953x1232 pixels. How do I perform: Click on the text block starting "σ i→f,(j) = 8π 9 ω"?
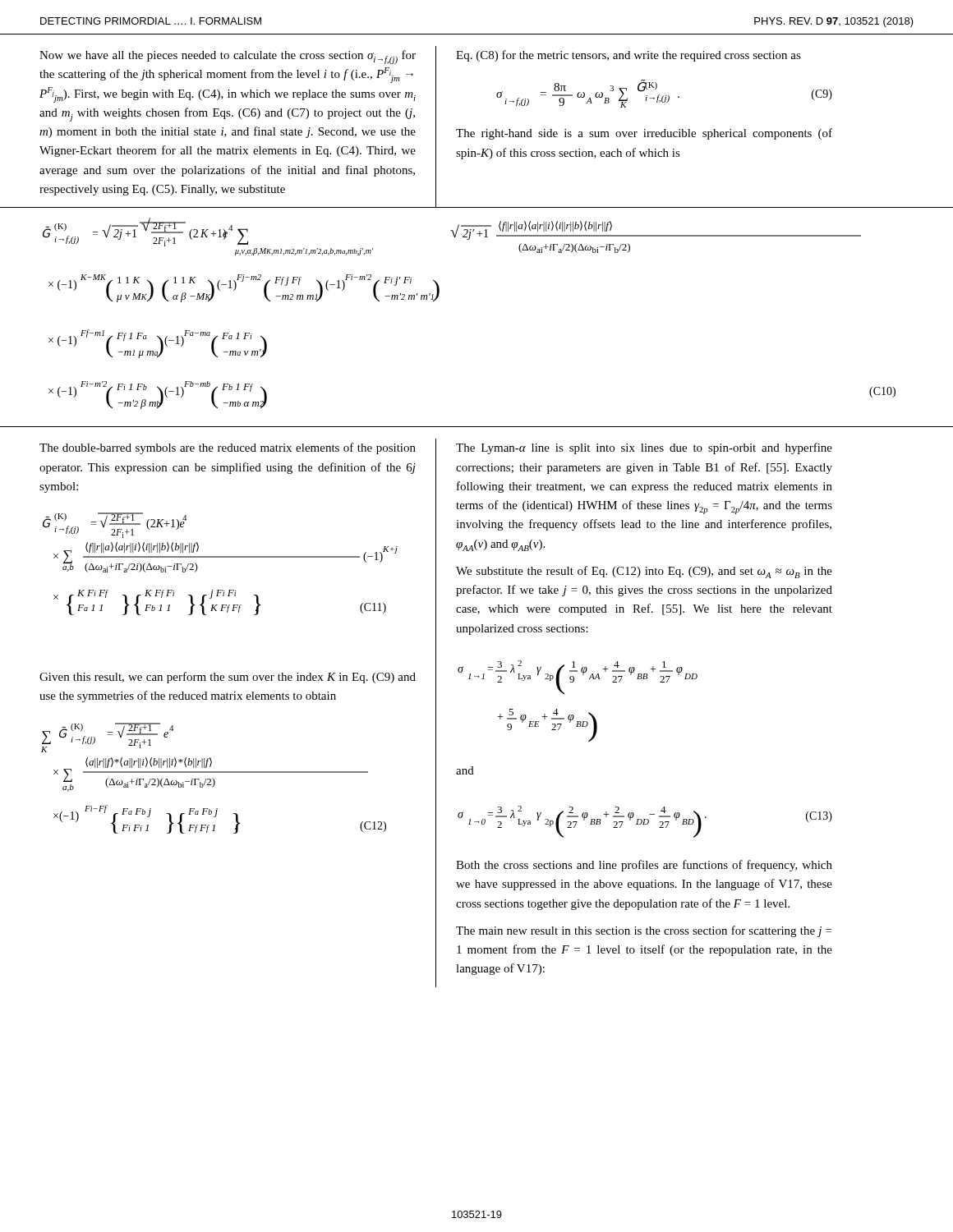tap(644, 95)
